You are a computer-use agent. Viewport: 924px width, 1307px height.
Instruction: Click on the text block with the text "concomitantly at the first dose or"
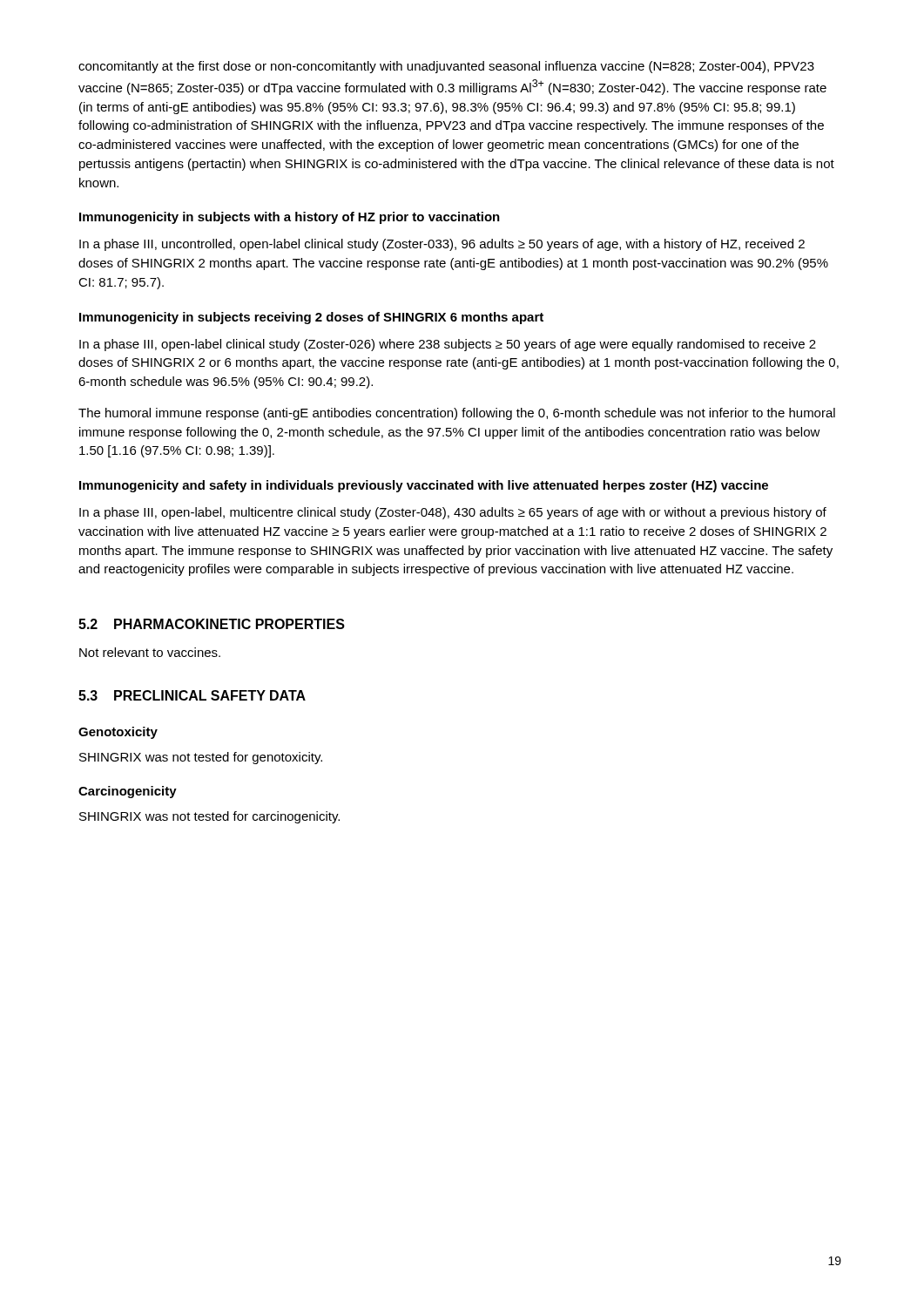[456, 124]
